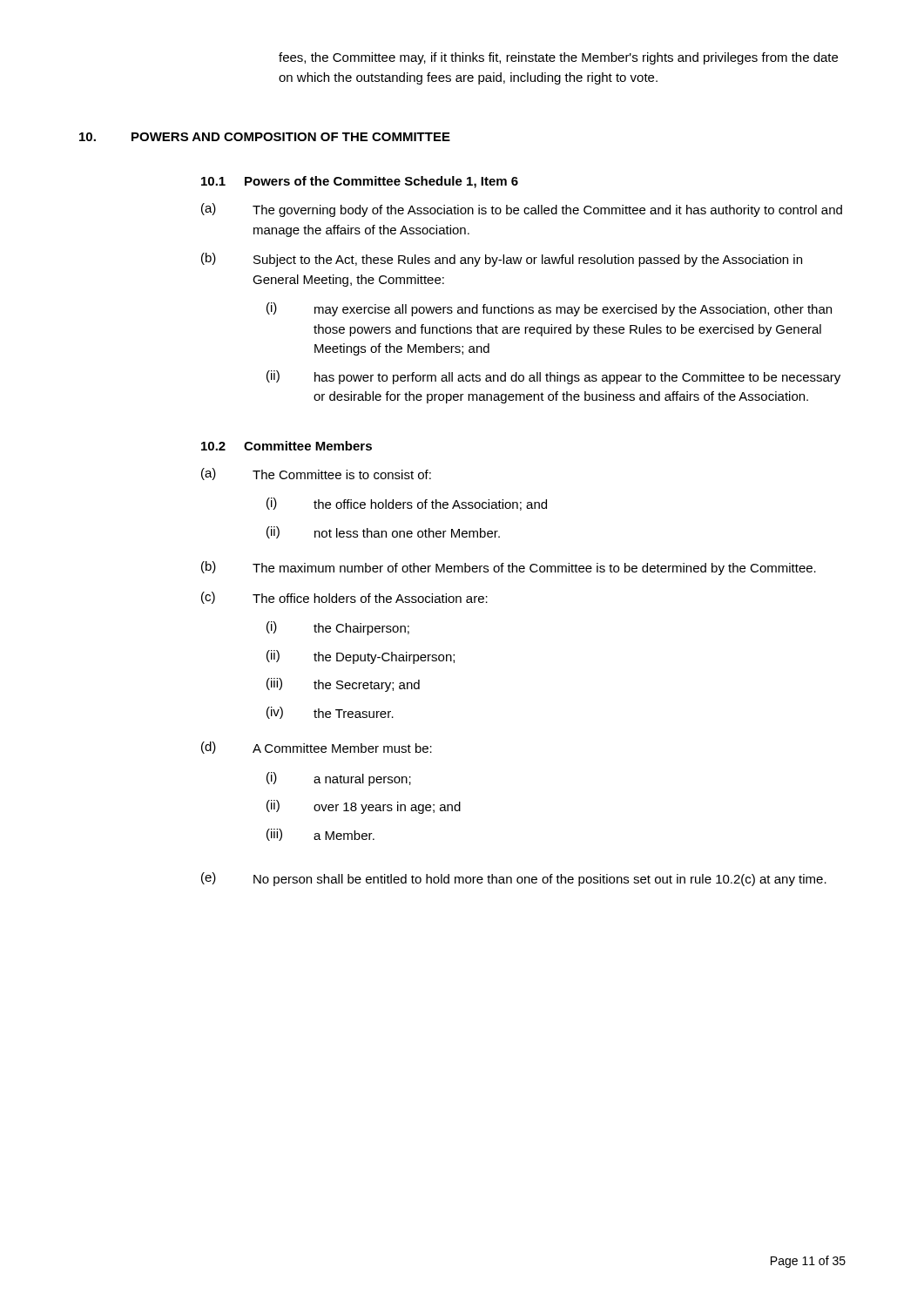The height and width of the screenshot is (1307, 924).
Task: Find "(i) the office holders of the Association; and" on this page
Action: (556, 505)
